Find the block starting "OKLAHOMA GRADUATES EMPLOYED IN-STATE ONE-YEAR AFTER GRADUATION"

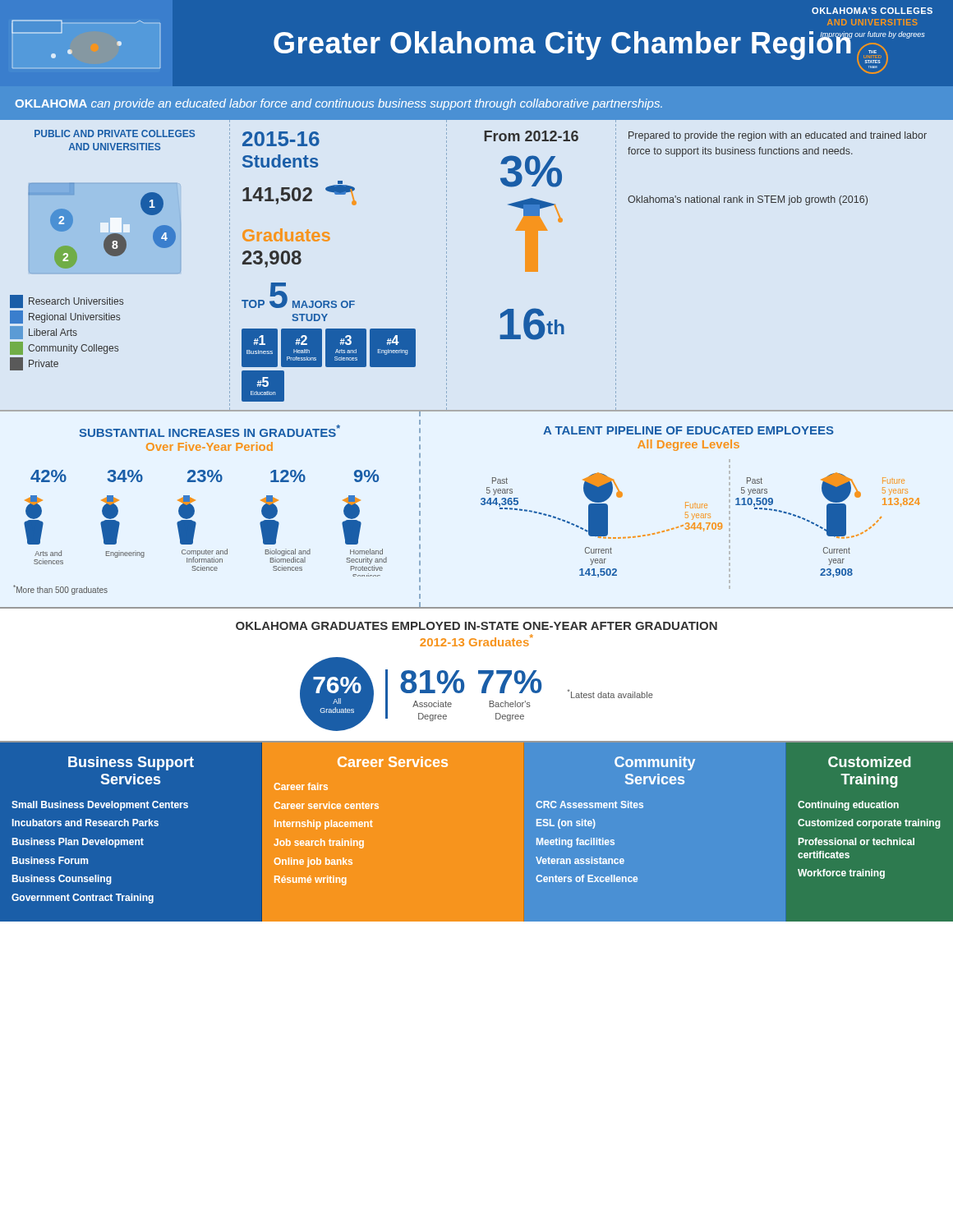tap(476, 625)
